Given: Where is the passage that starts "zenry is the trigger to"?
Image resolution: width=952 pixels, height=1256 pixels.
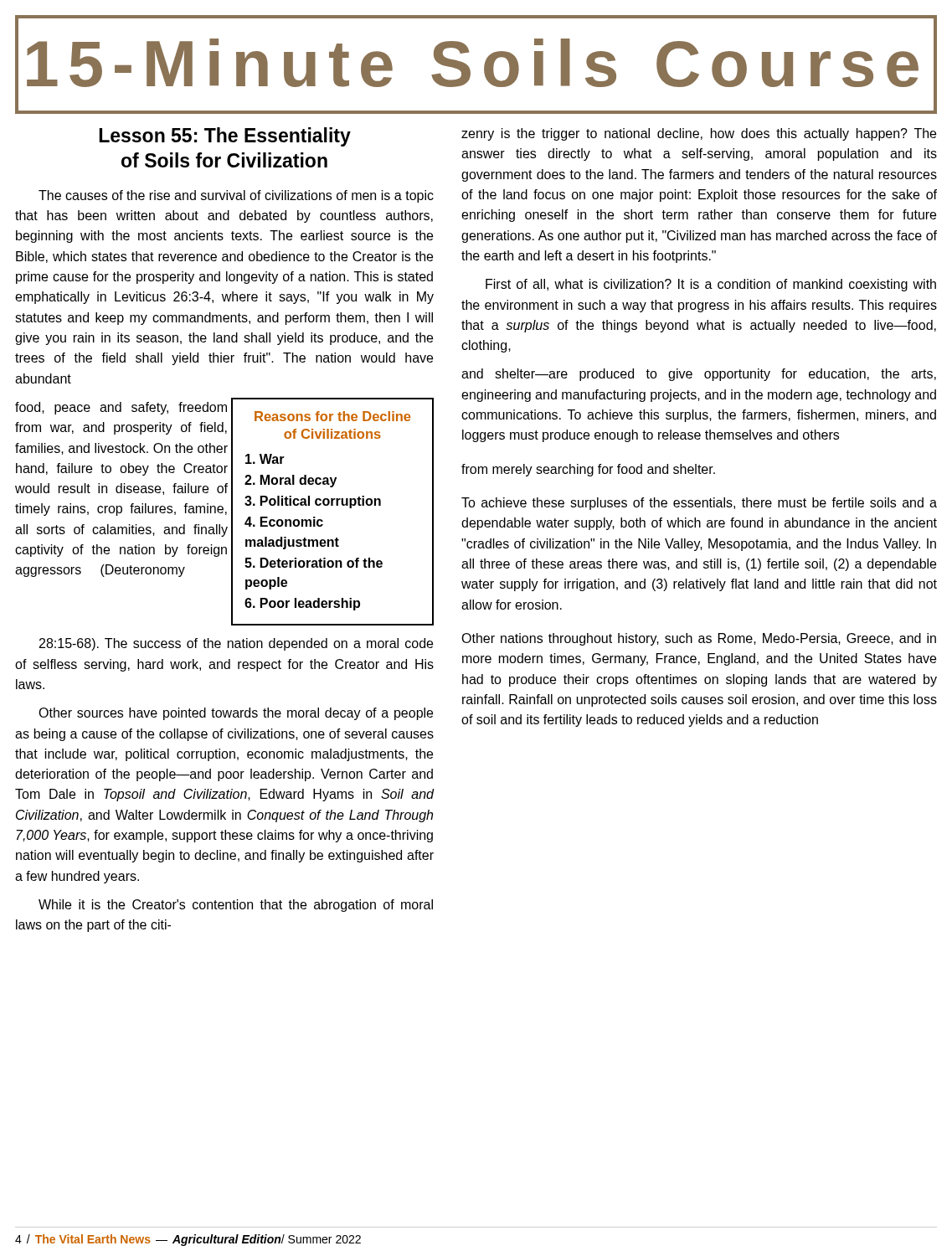Looking at the screenshot, I should 699,240.
